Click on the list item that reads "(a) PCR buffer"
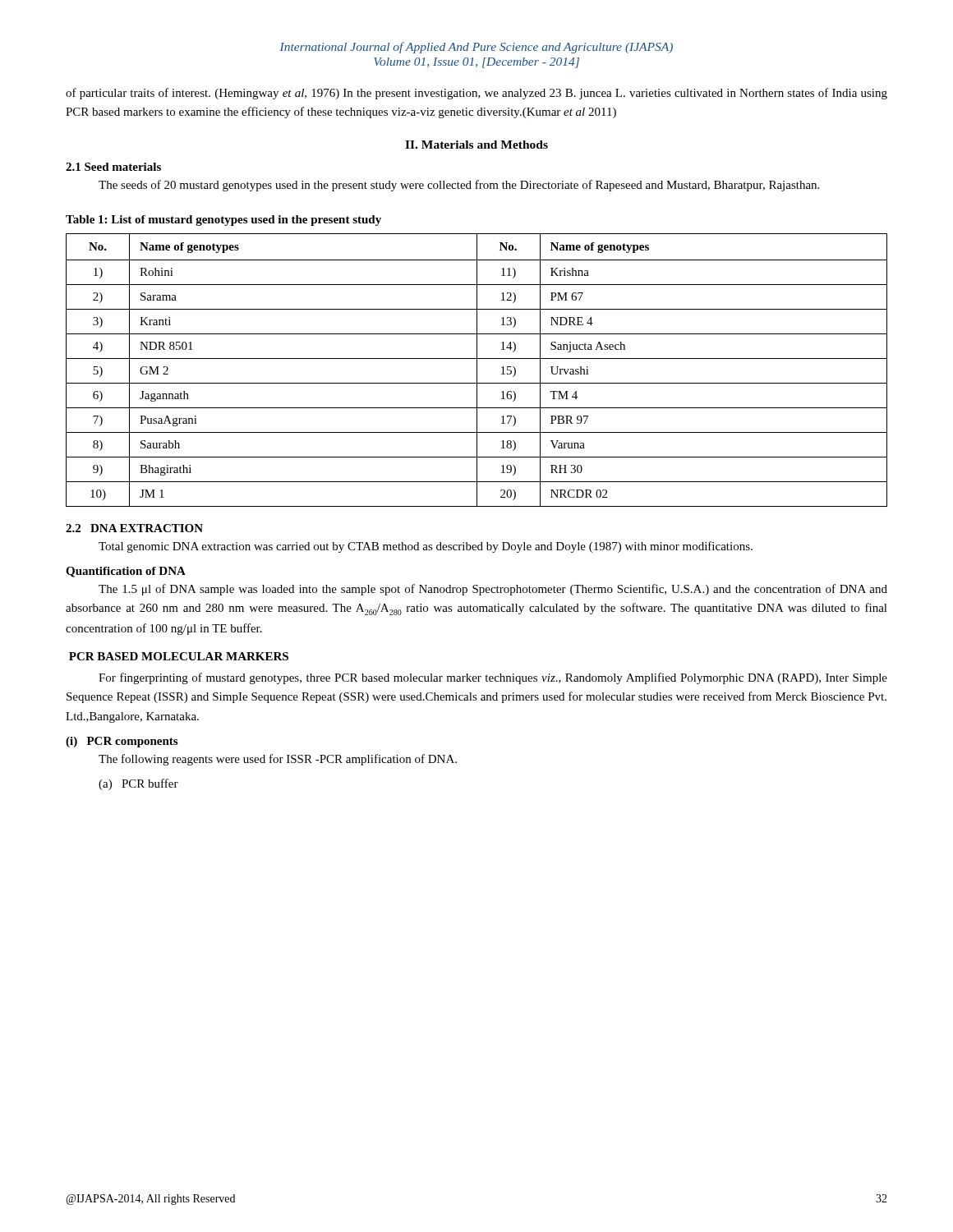Viewport: 953px width, 1232px height. [138, 784]
